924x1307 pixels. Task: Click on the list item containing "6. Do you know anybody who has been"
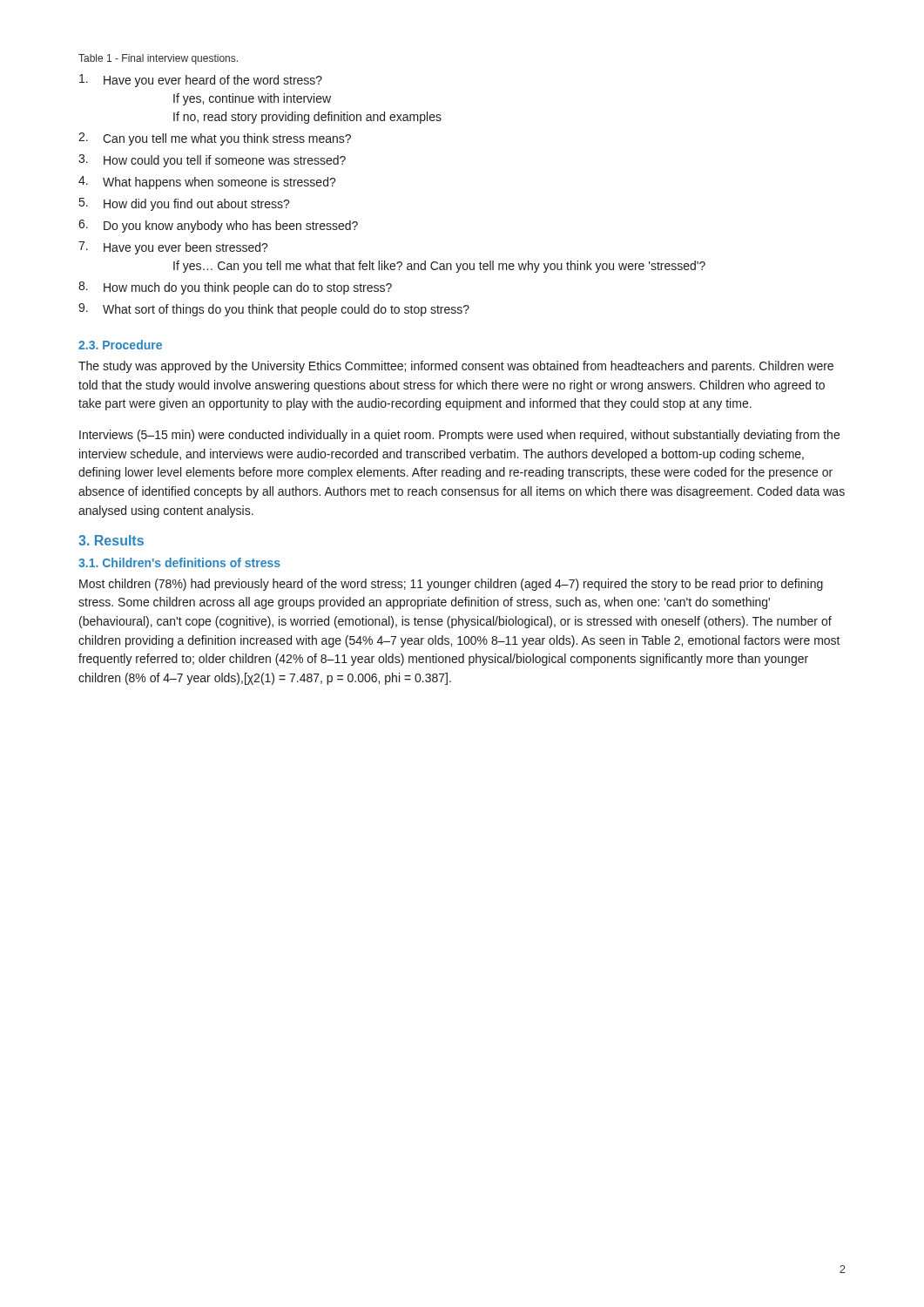[218, 226]
